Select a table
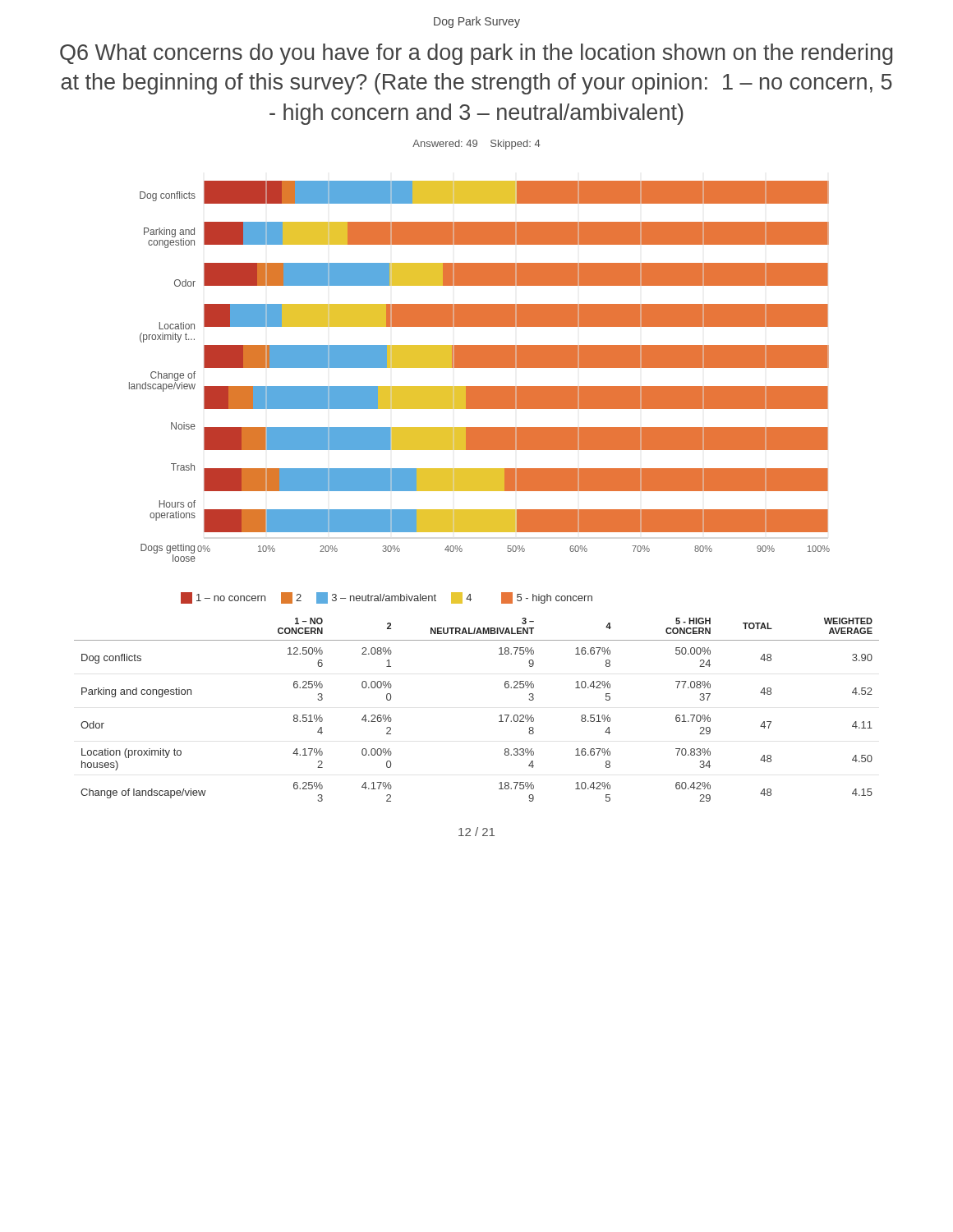Screen dimensions: 1232x953 [x=476, y=710]
